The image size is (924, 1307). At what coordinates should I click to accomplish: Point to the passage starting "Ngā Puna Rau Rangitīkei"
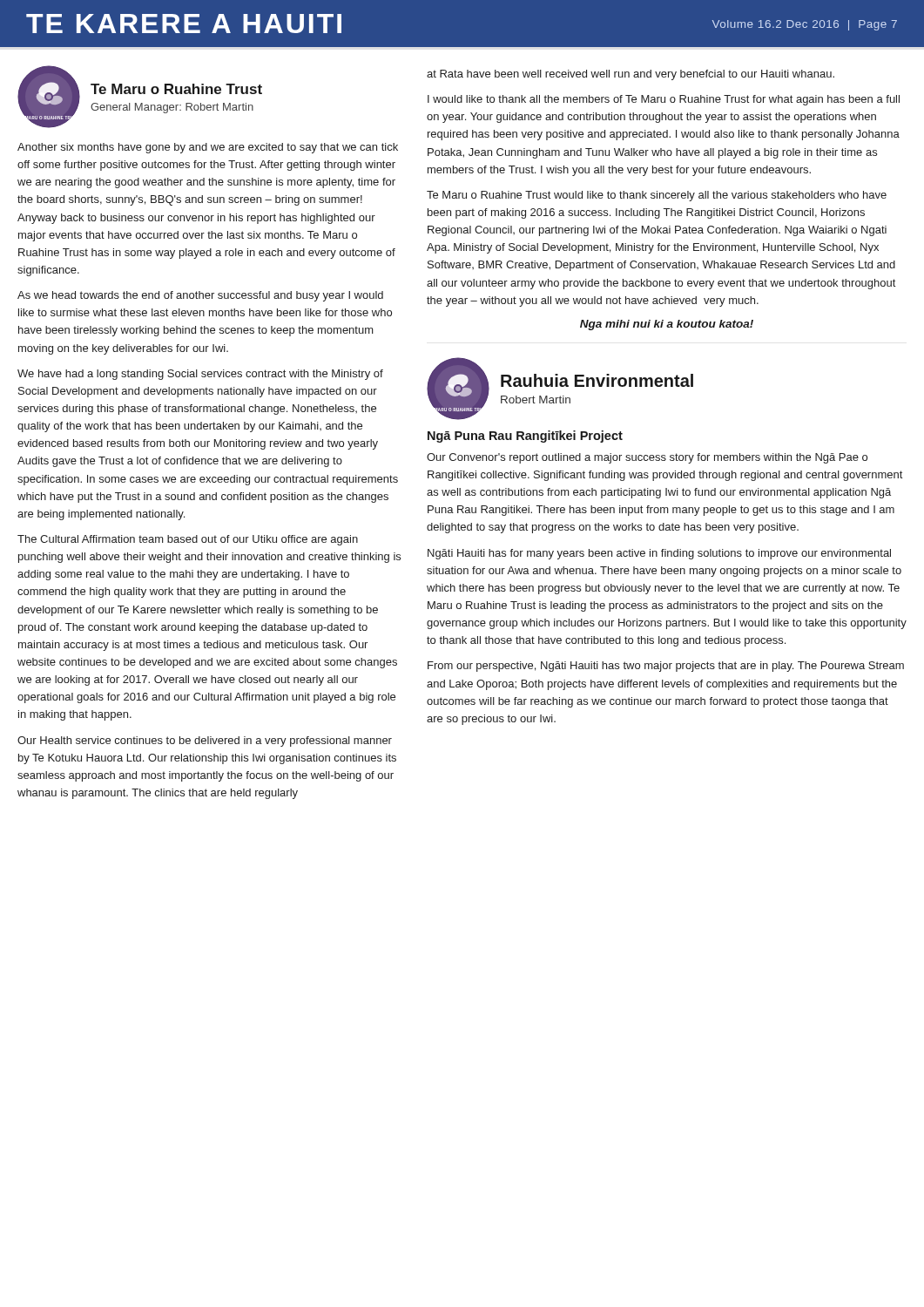pos(525,436)
